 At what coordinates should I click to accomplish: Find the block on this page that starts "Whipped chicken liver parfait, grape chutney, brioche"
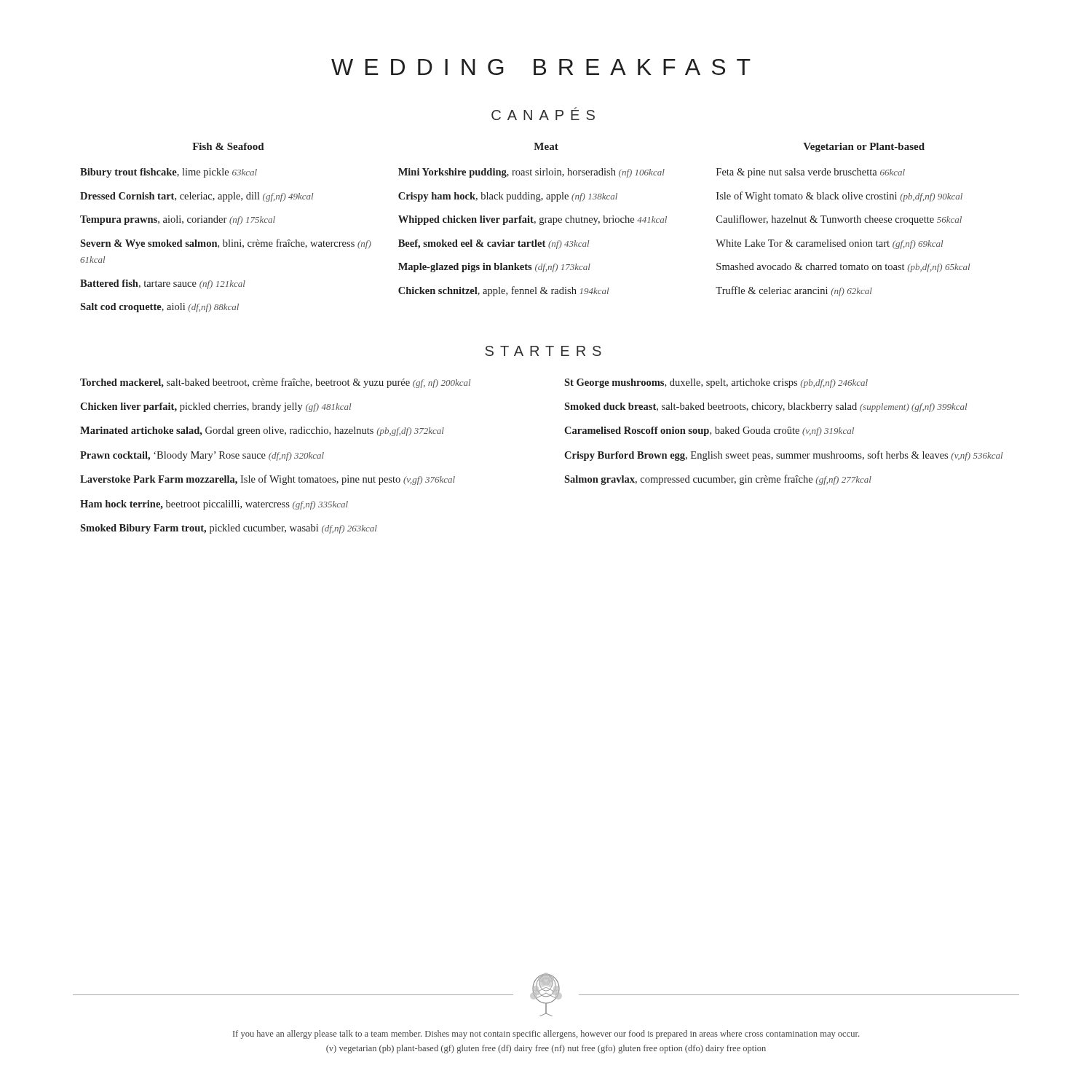[533, 219]
